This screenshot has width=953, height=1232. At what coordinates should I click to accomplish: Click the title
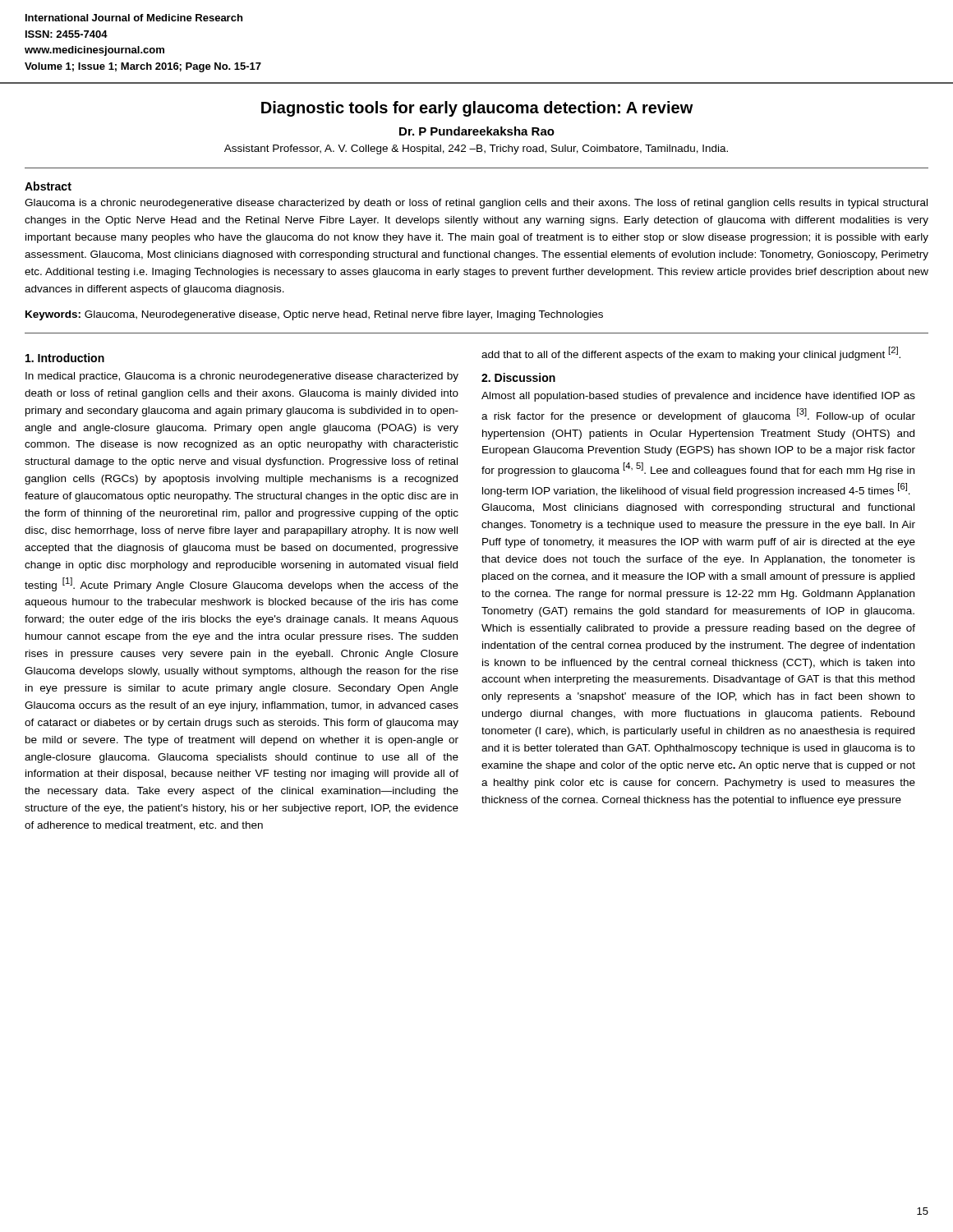coord(476,108)
